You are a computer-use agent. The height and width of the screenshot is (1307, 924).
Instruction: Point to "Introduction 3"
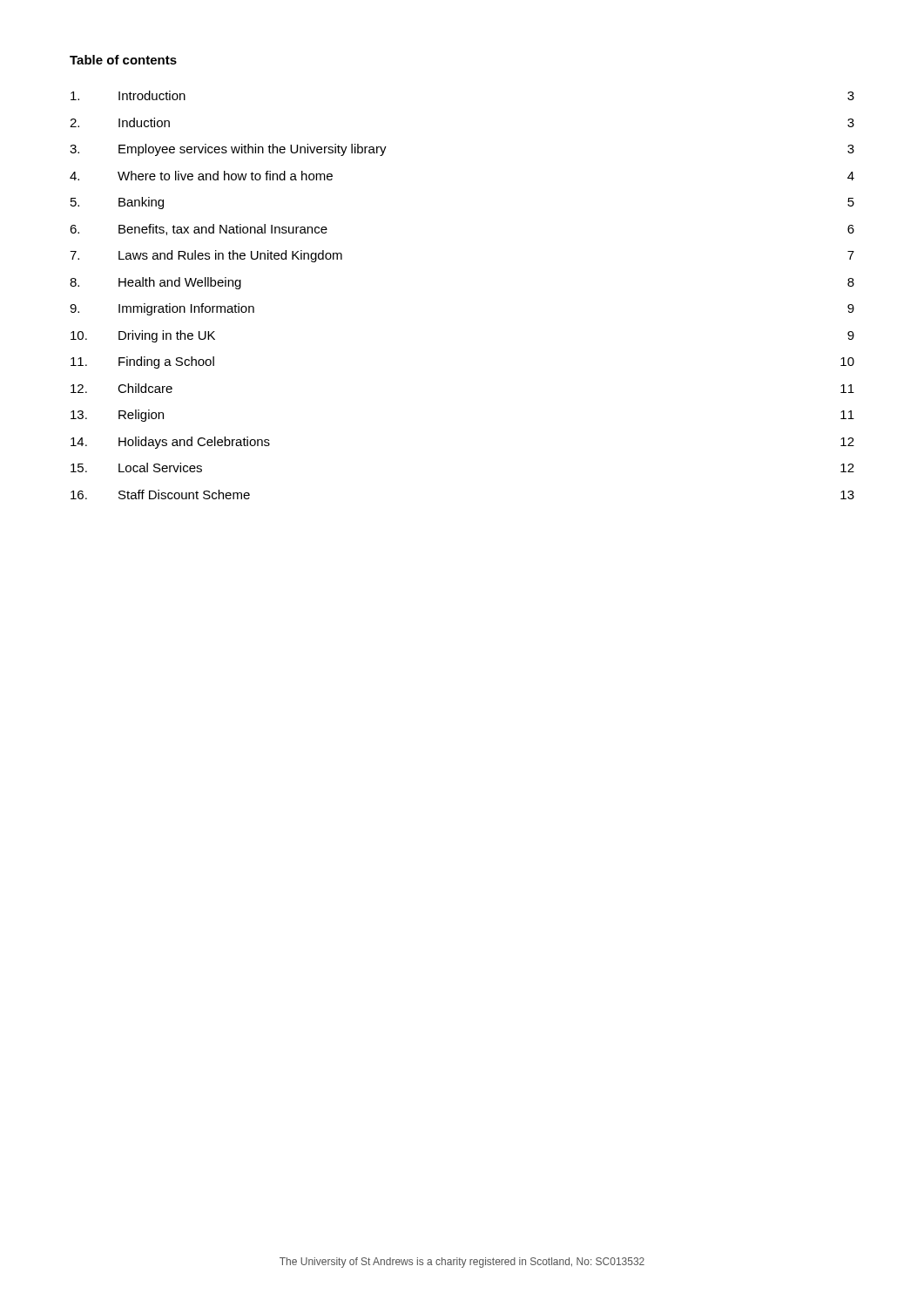[x=74, y=95]
